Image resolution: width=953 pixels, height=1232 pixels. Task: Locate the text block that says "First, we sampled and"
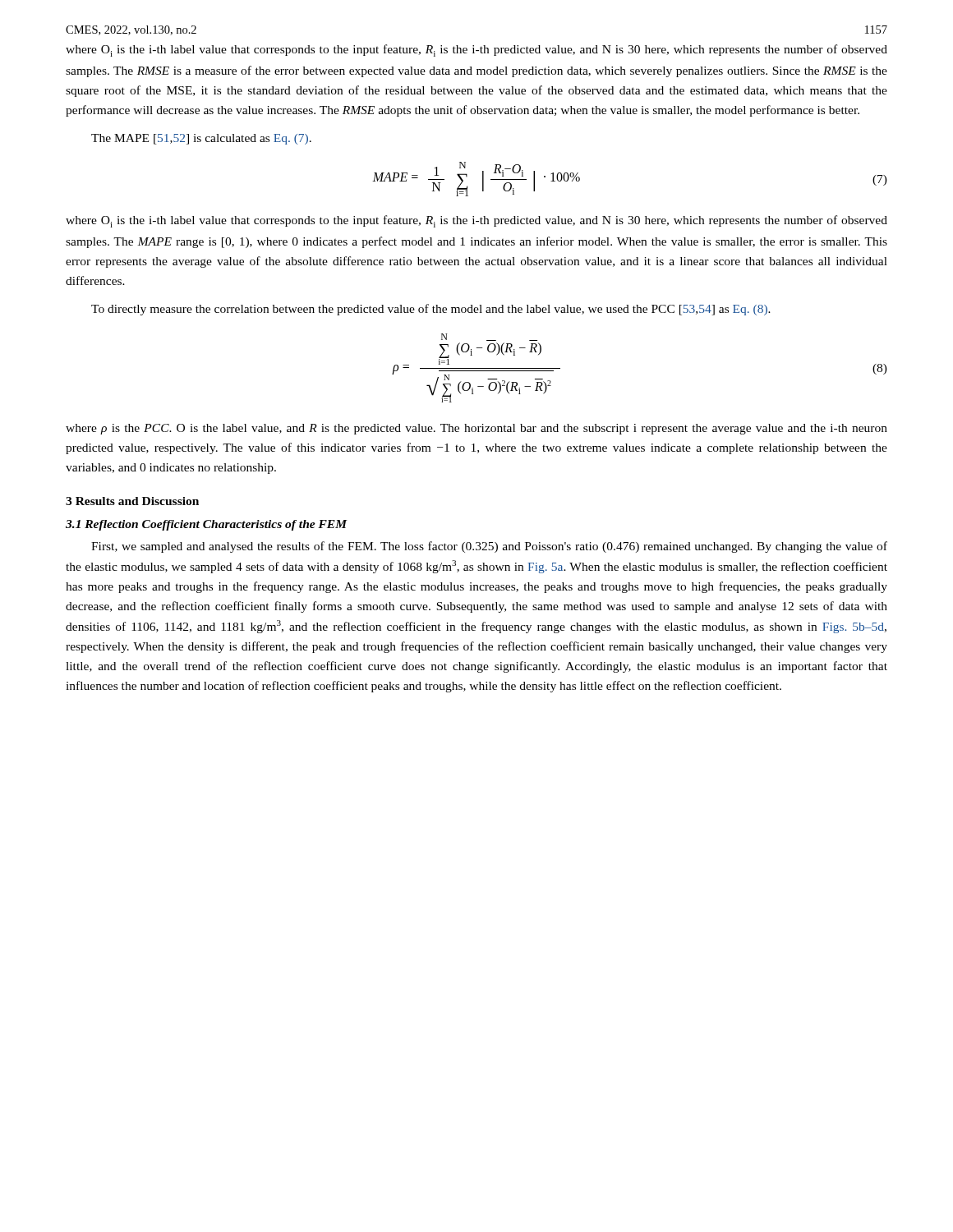(x=476, y=616)
